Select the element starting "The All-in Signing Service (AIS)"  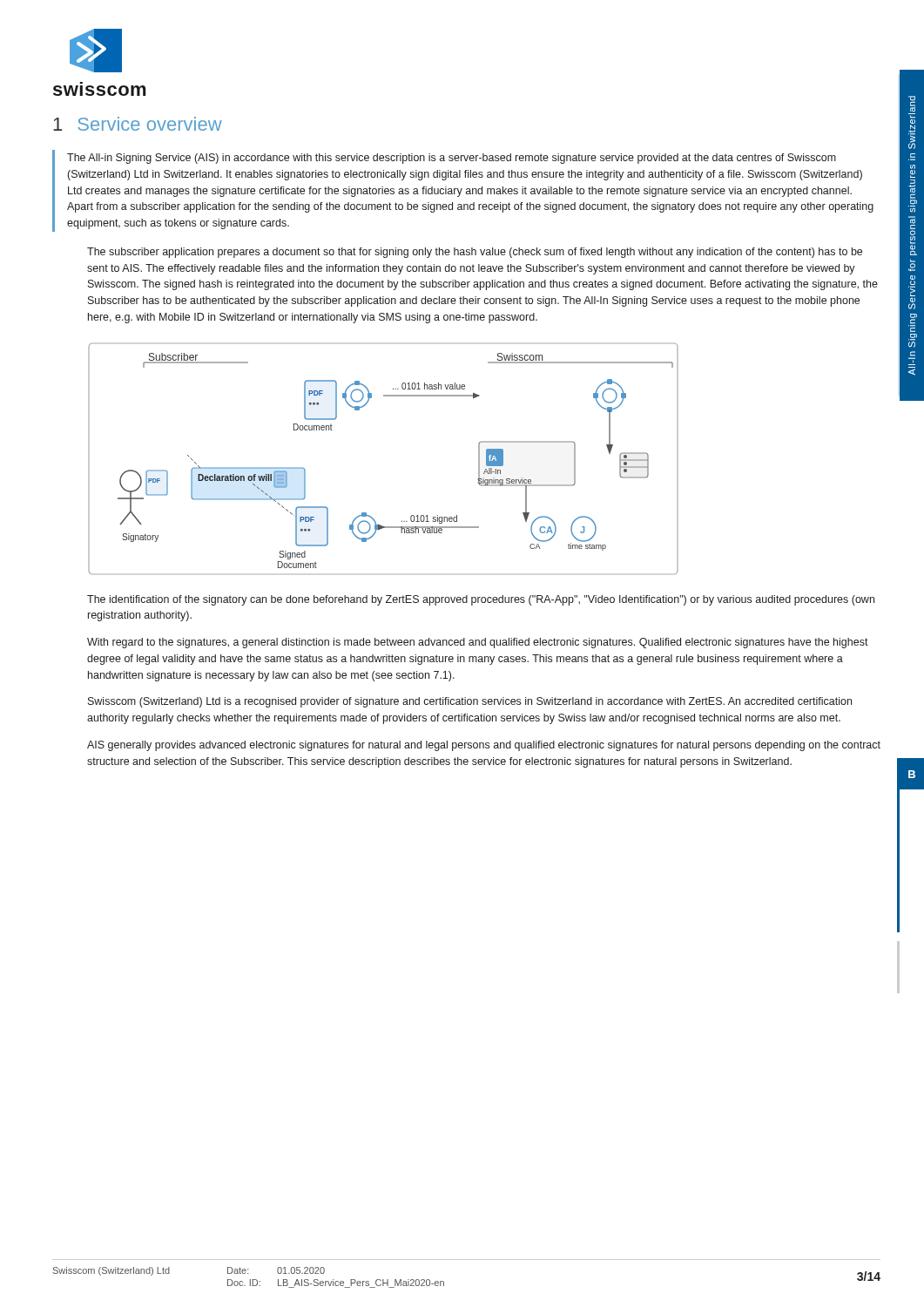click(x=470, y=190)
